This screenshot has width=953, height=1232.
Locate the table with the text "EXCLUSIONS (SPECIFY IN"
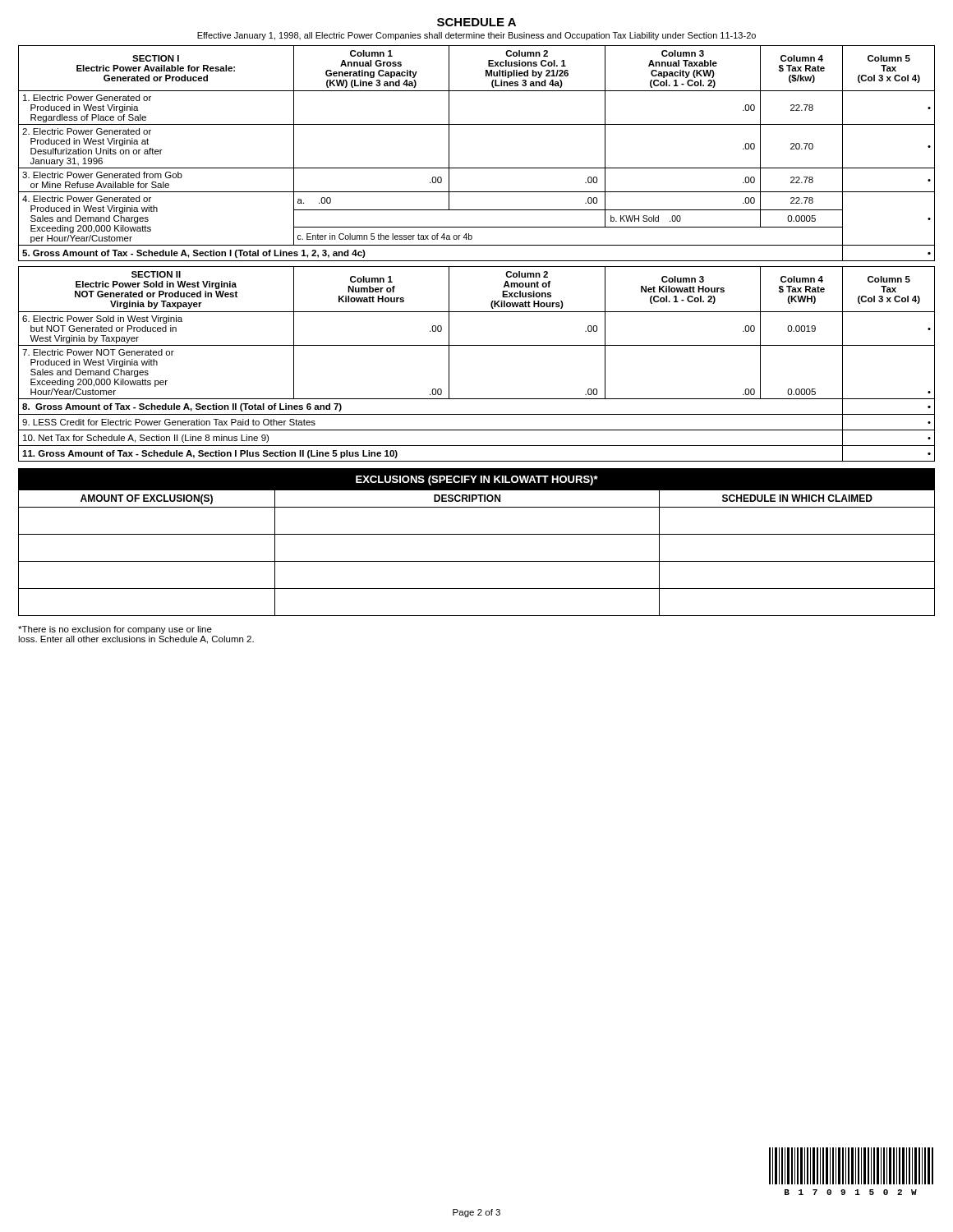pos(476,542)
